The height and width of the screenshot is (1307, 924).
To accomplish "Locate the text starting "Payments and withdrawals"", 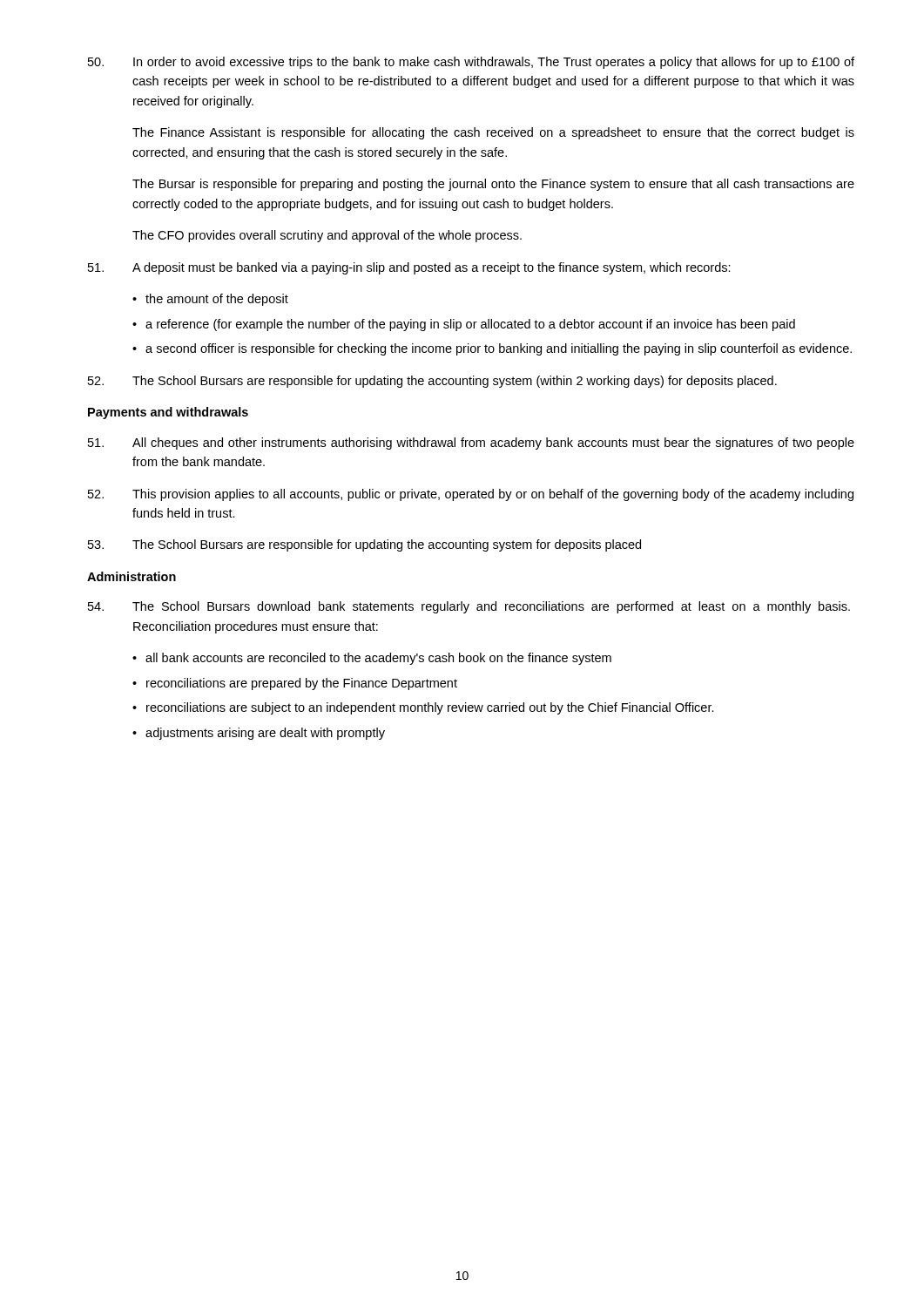I will tap(168, 413).
